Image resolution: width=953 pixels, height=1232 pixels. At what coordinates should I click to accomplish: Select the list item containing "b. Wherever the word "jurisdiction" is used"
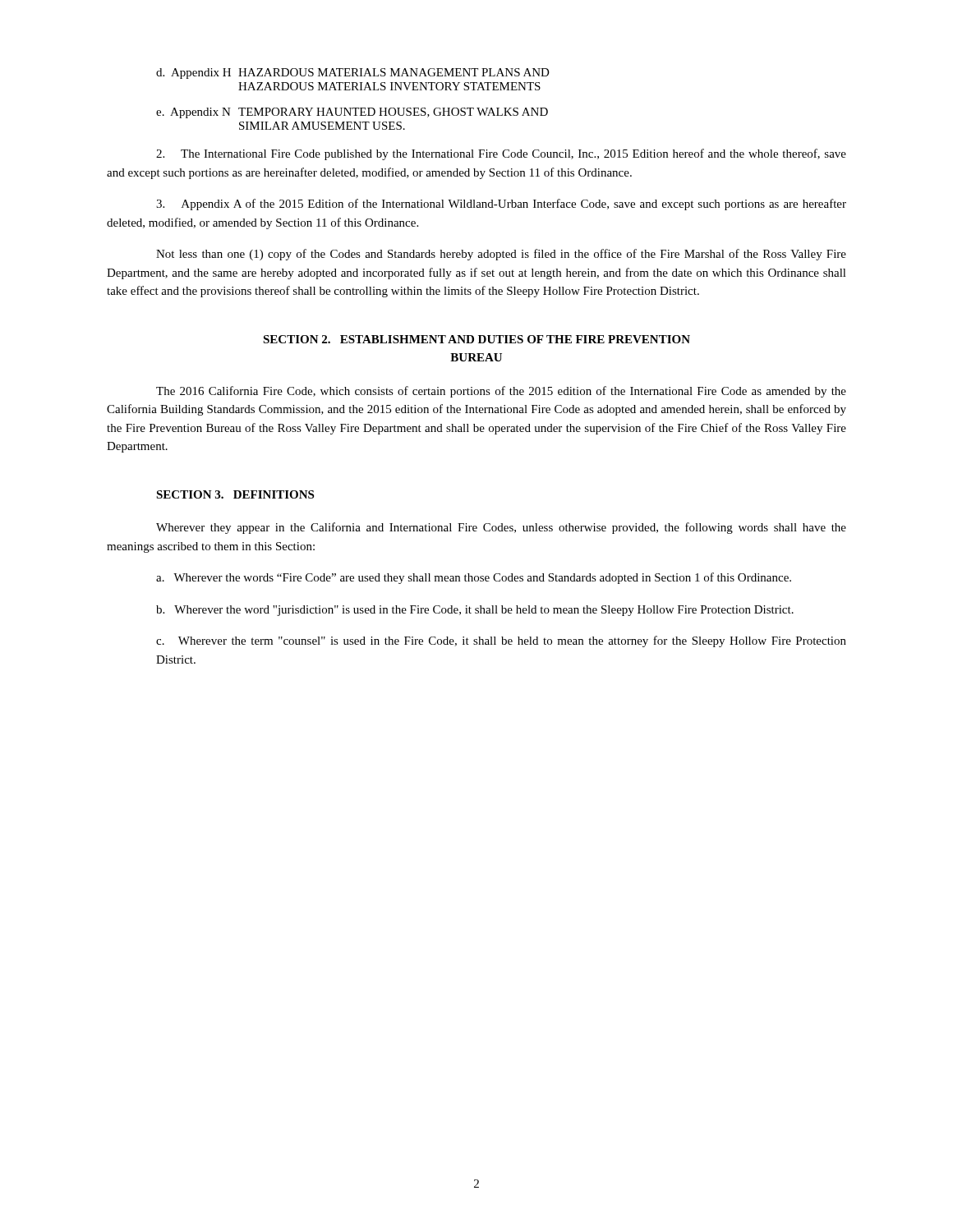pos(475,609)
